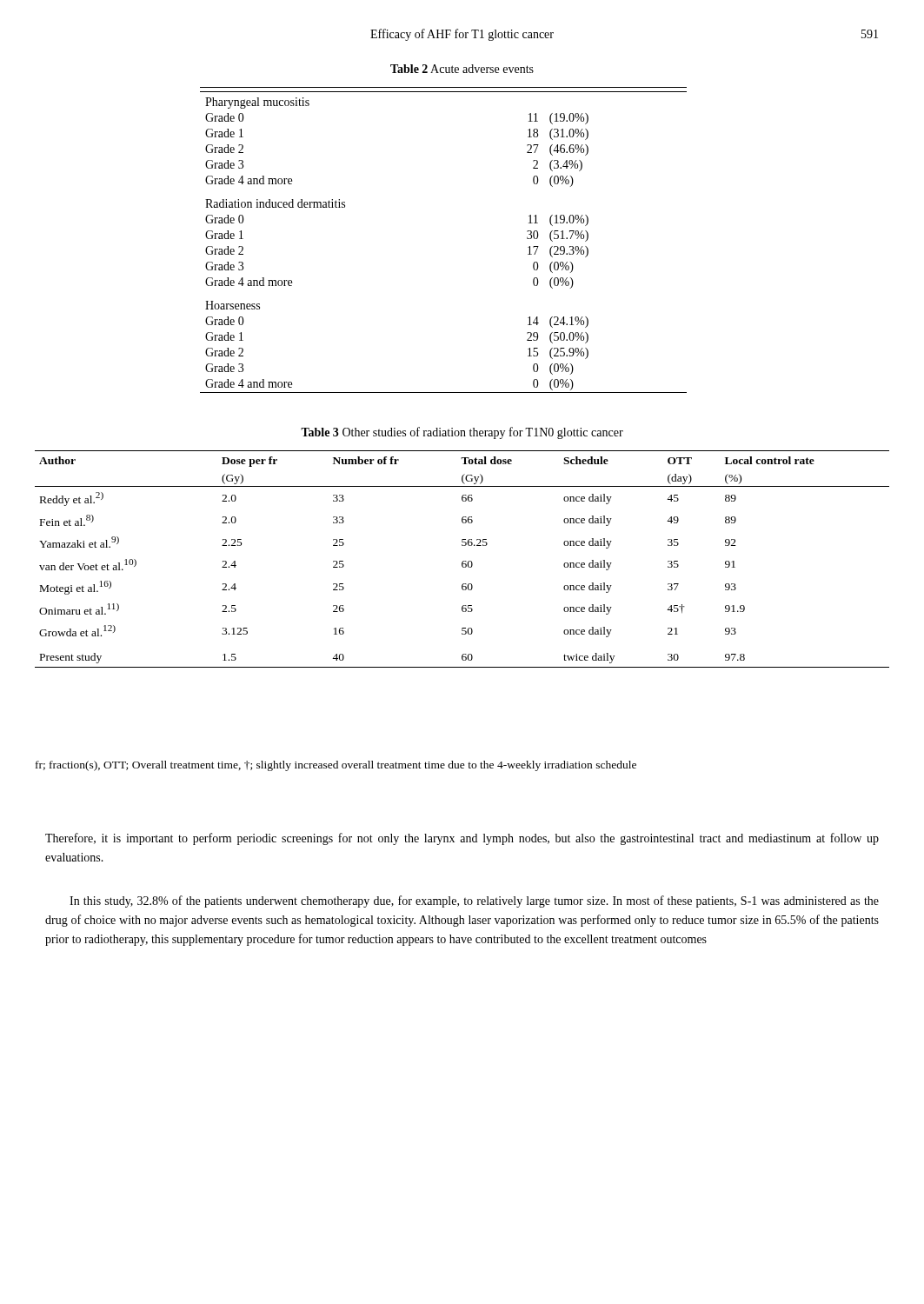Select the footnote containing "fr; fraction(s), OTT; Overall"
Viewport: 924px width, 1304px height.
click(x=336, y=765)
